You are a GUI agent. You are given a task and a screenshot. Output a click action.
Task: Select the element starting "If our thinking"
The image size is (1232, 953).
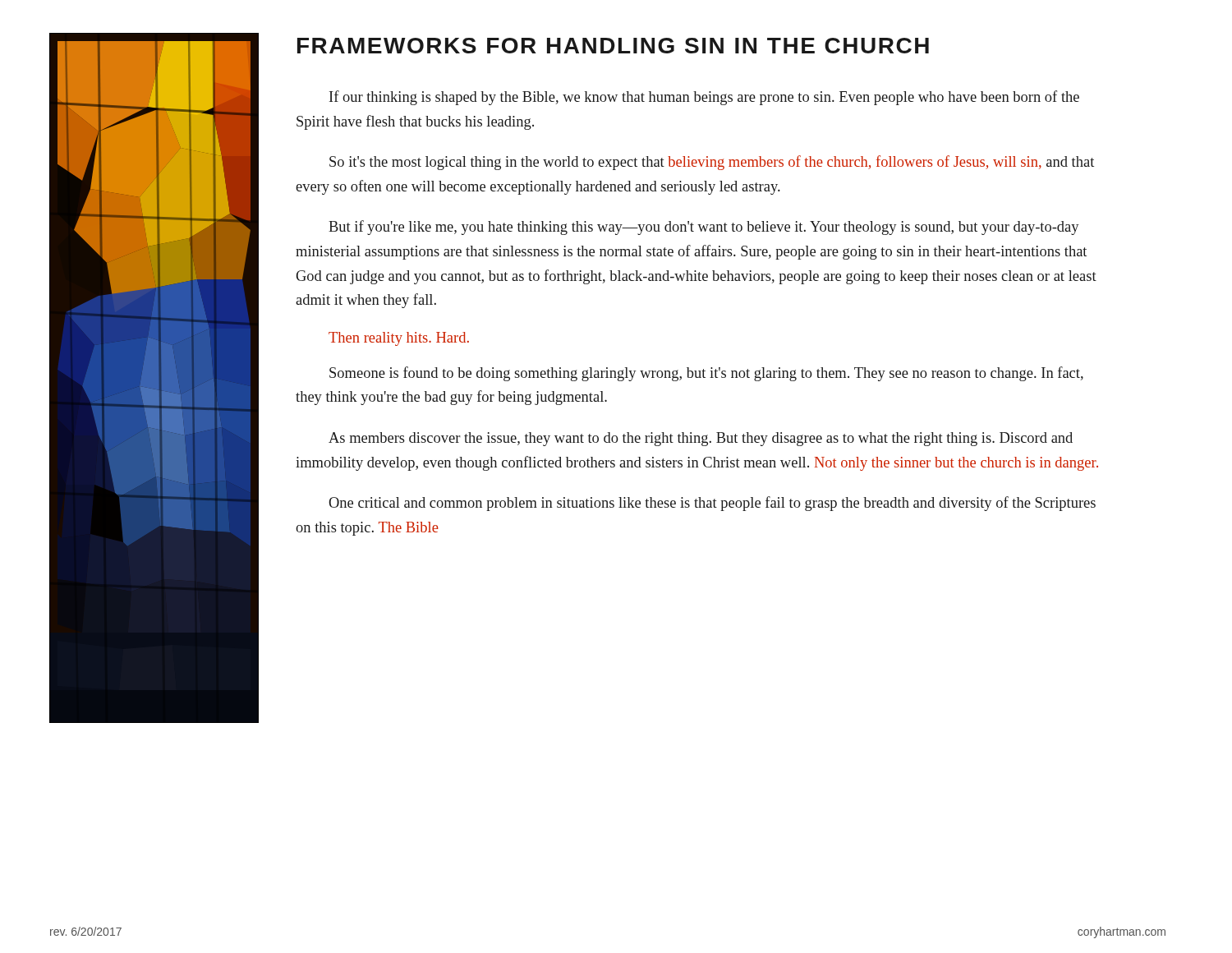point(702,110)
